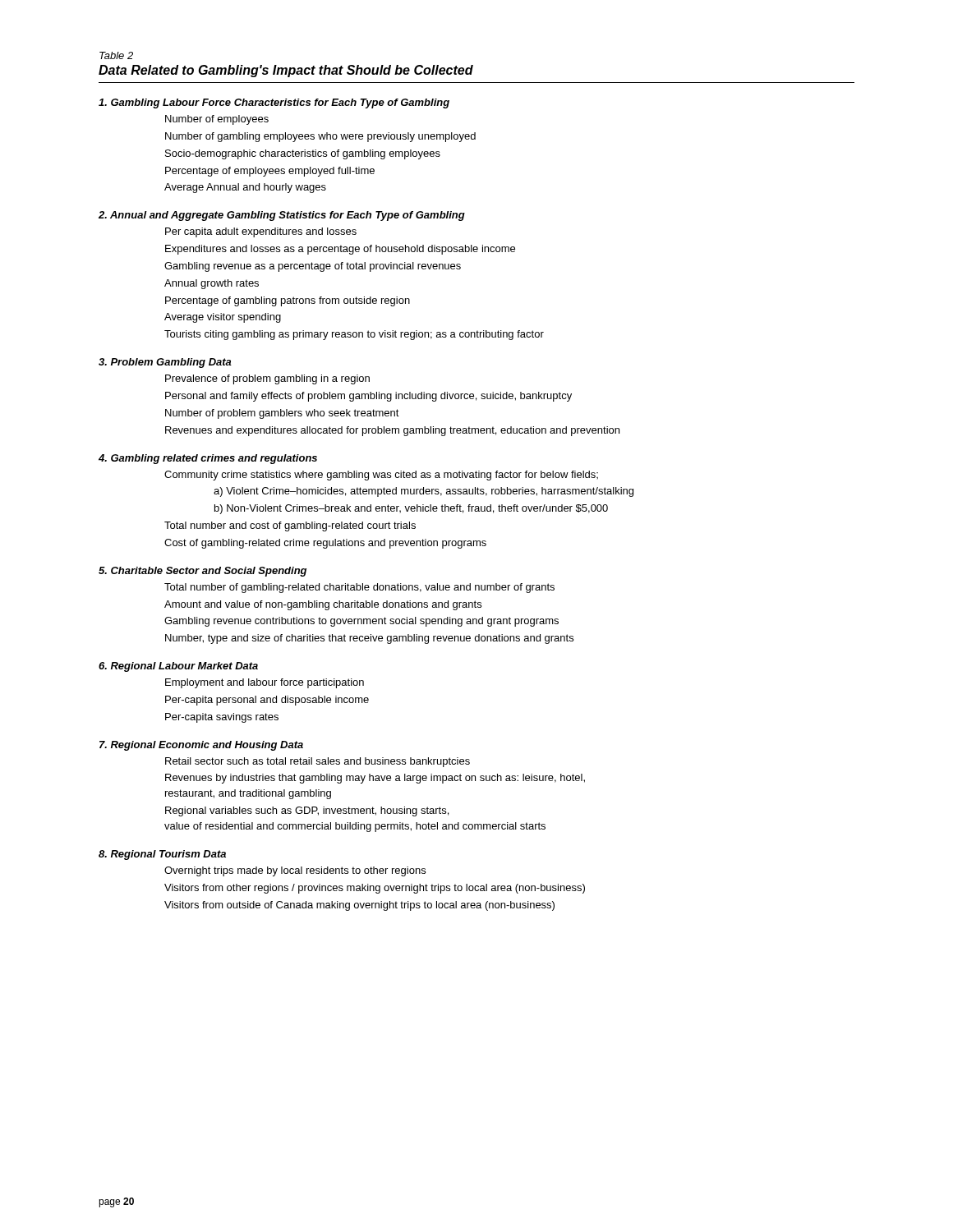Click the passage that begins "Tourists citing gambling as primary reason to"
The width and height of the screenshot is (953, 1232).
[354, 334]
